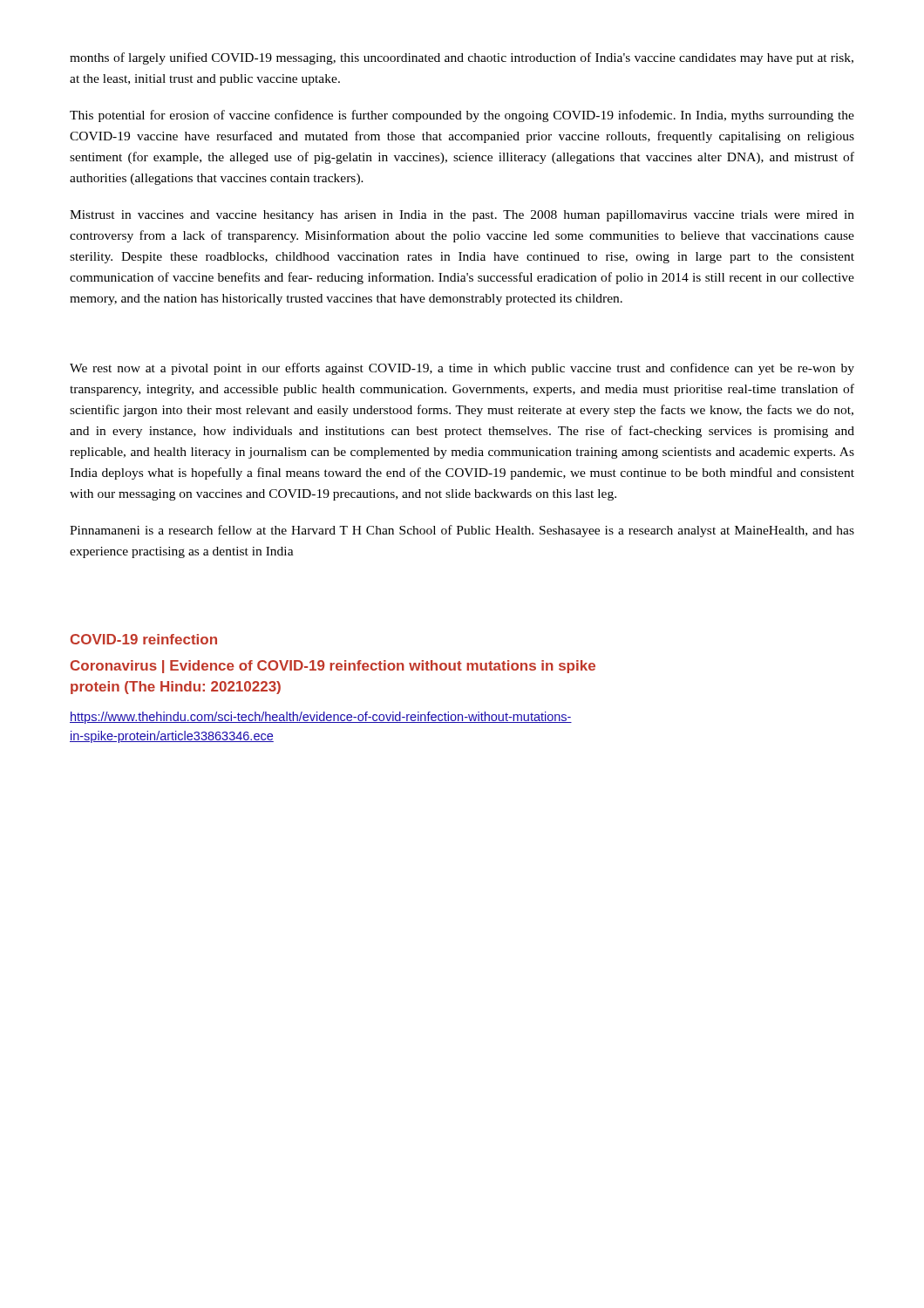Where is the passage that starts "Mistrust in vaccines and vaccine hesitancy has"?
Viewport: 924px width, 1308px height.
pyautogui.click(x=462, y=256)
